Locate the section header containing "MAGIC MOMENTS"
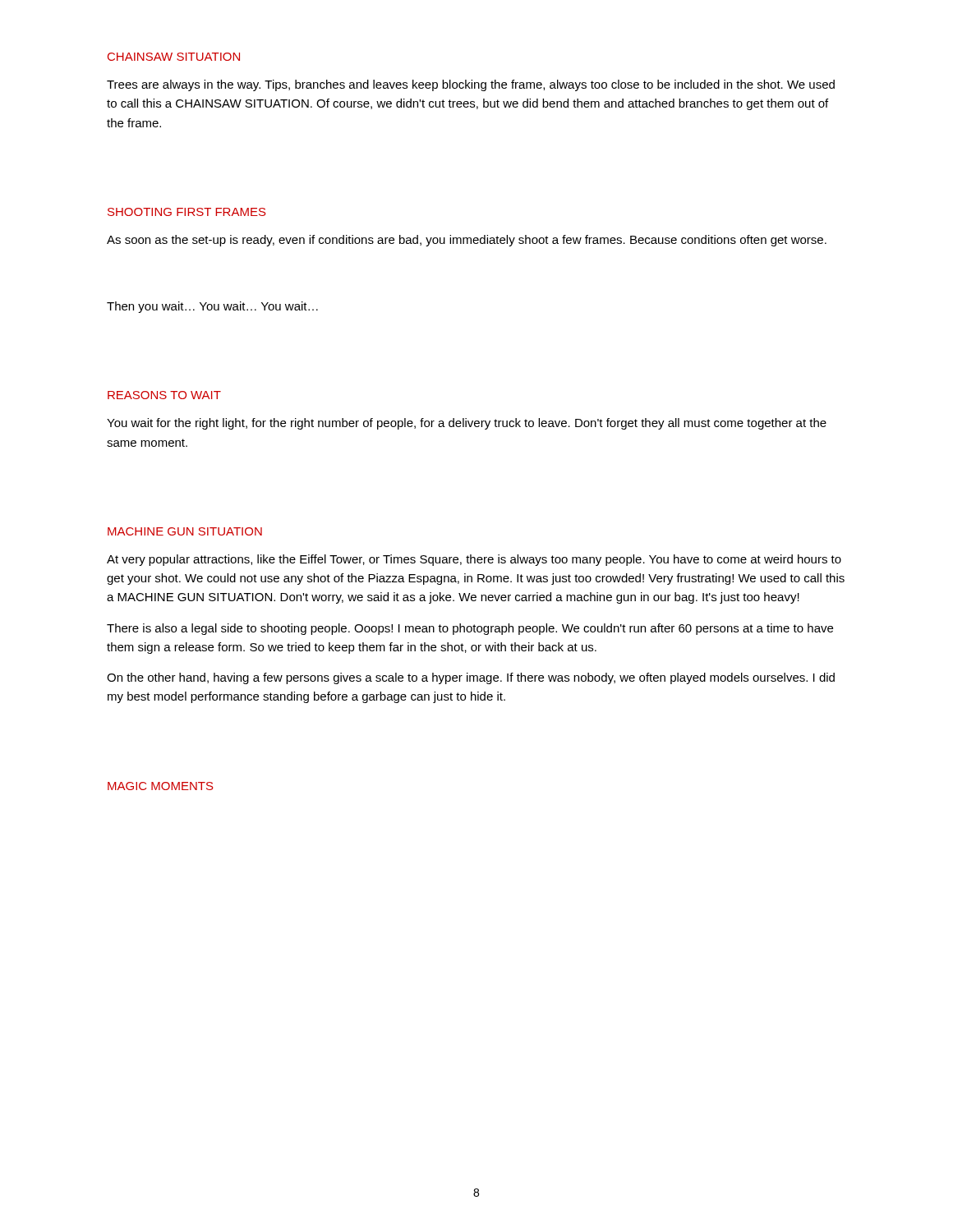 pos(160,785)
